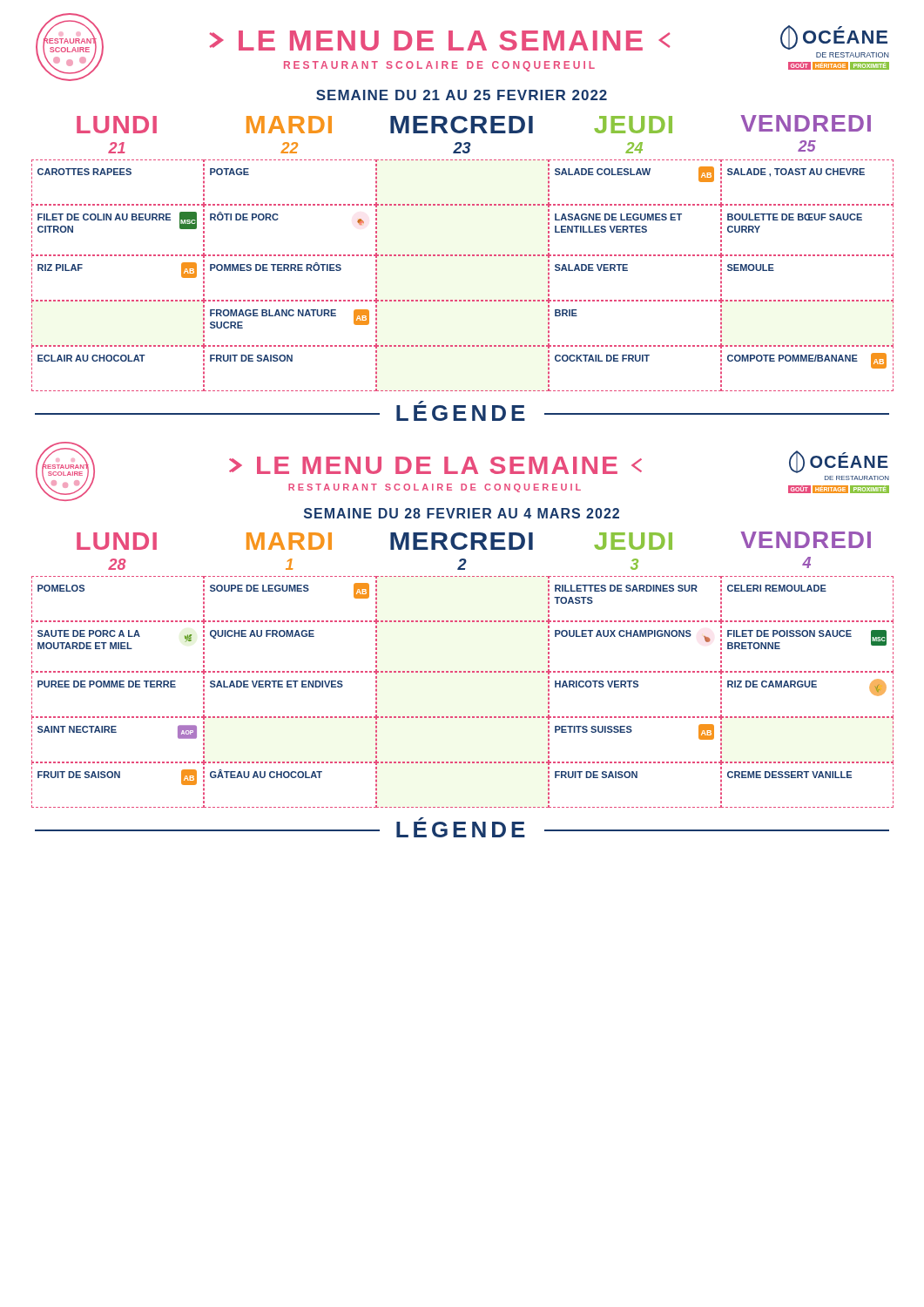924x1307 pixels.
Task: Select the table that reads "LUNDI 28 MARDI 1 MERCREDI"
Action: [x=462, y=667]
